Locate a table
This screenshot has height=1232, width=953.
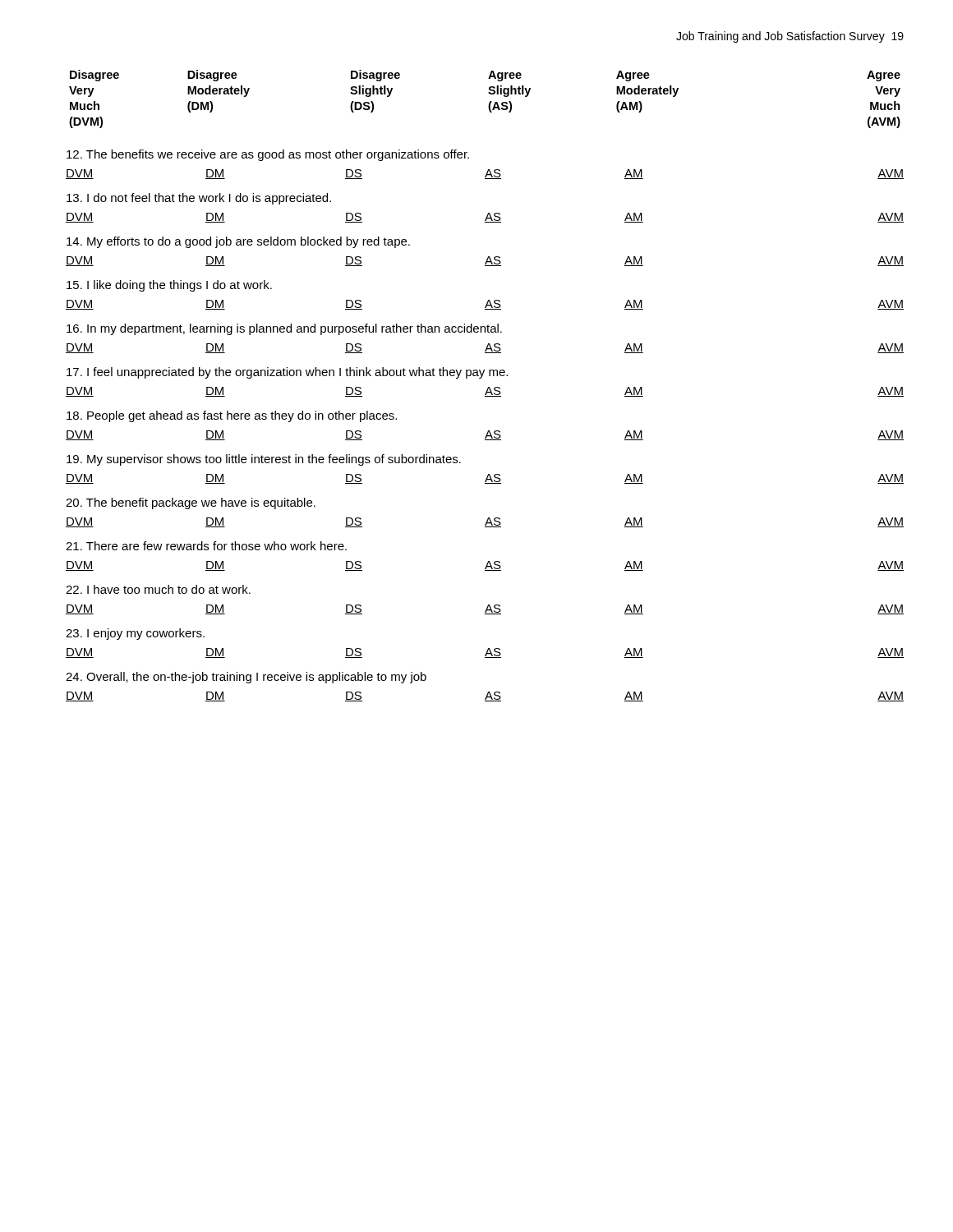point(485,98)
